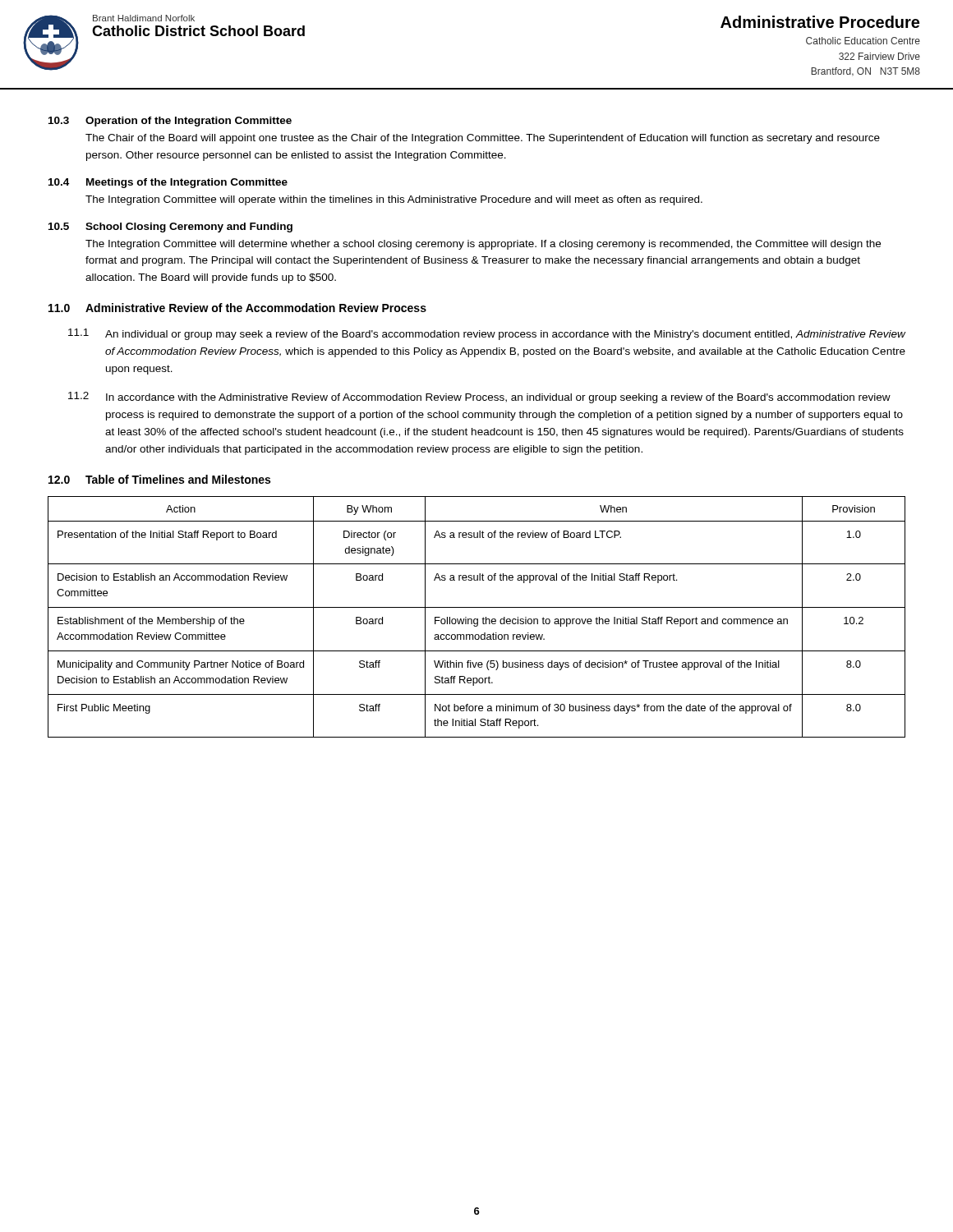Find the text block containing "1 An individual or group may"
Screen dimensions: 1232x953
pos(476,352)
